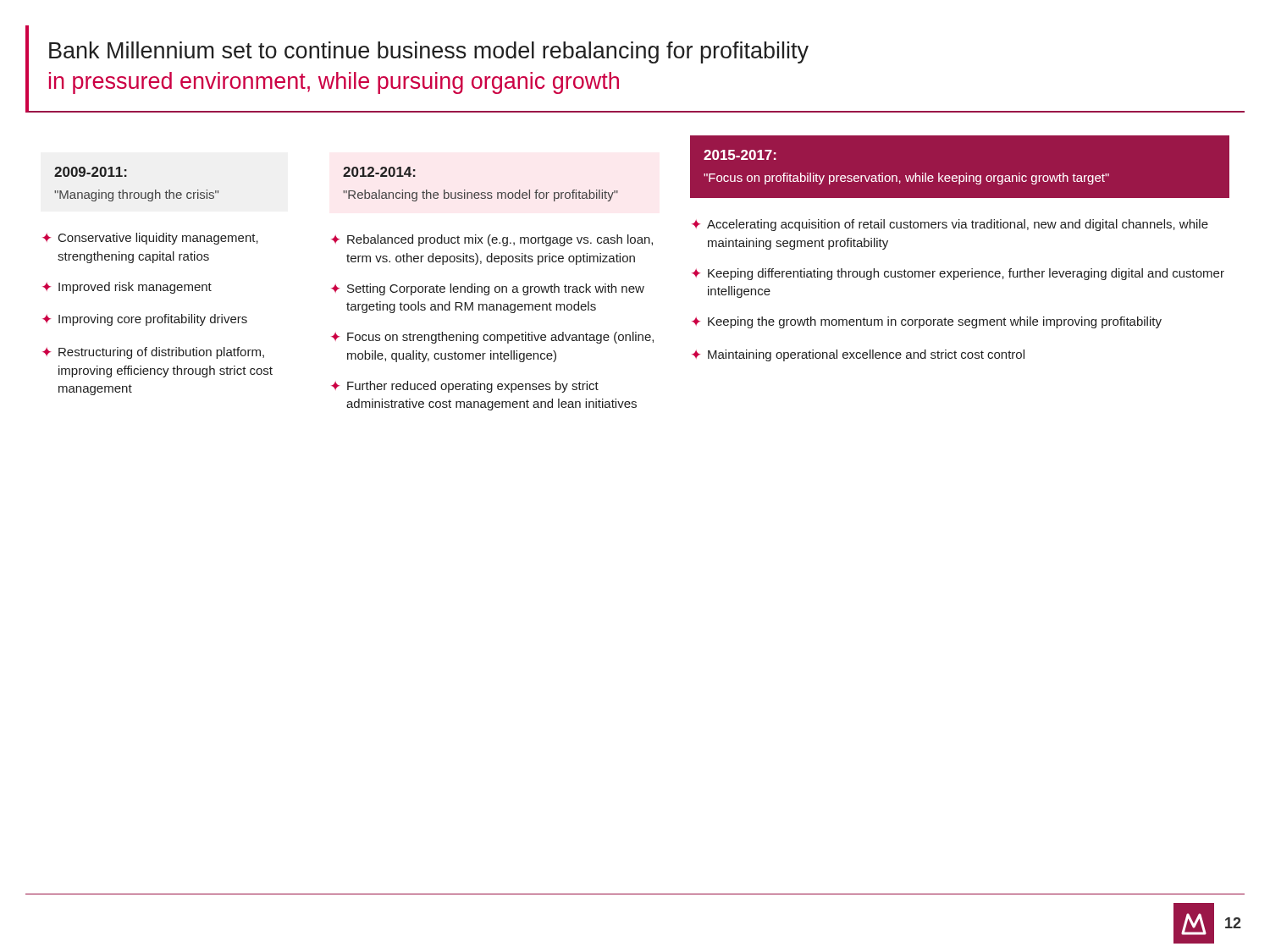The height and width of the screenshot is (952, 1270).
Task: Select the list item that reads "✦ Setting Corporate lending on a growth"
Action: click(x=494, y=297)
